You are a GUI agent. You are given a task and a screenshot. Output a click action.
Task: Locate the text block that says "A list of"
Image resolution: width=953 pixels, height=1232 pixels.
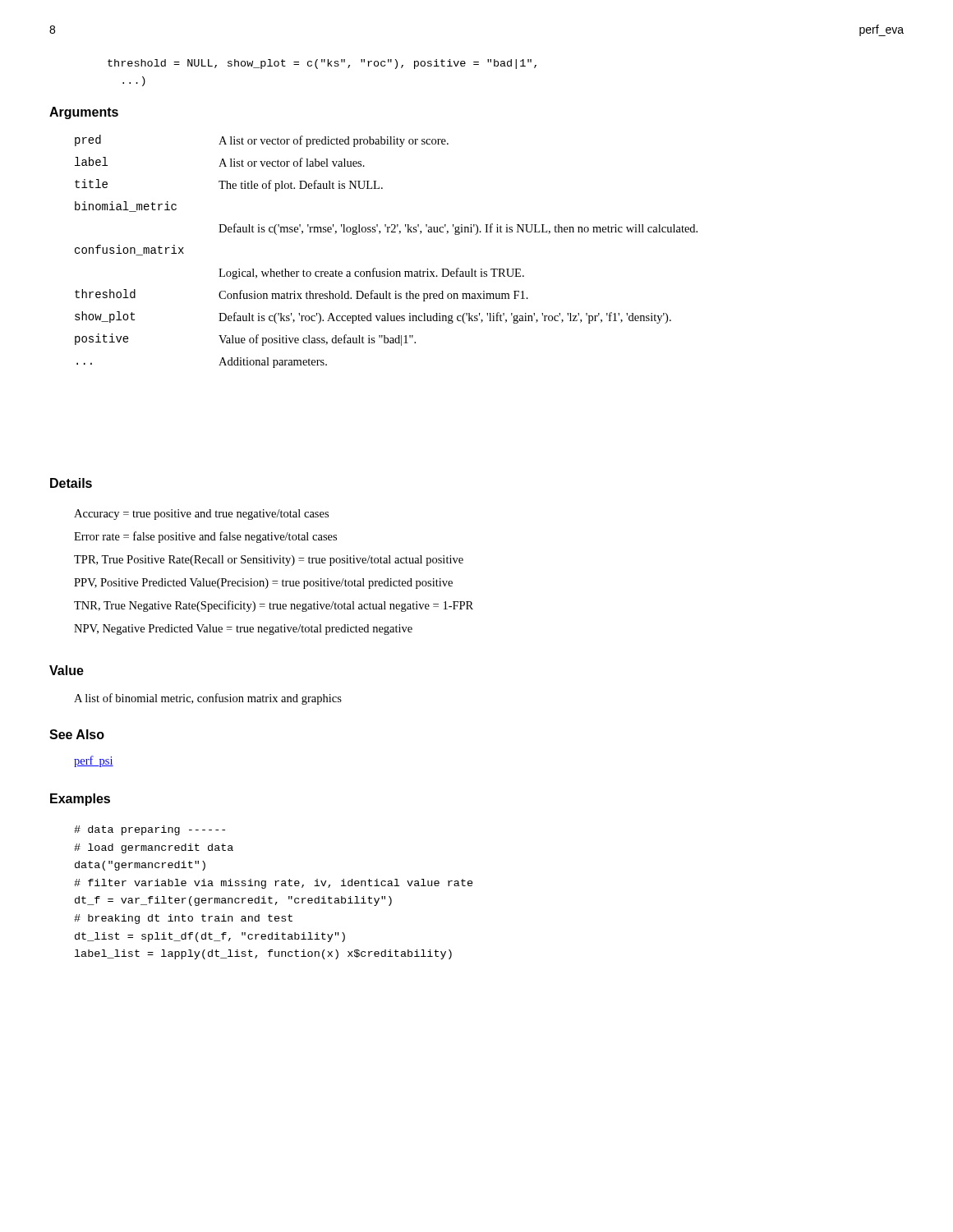(x=208, y=698)
